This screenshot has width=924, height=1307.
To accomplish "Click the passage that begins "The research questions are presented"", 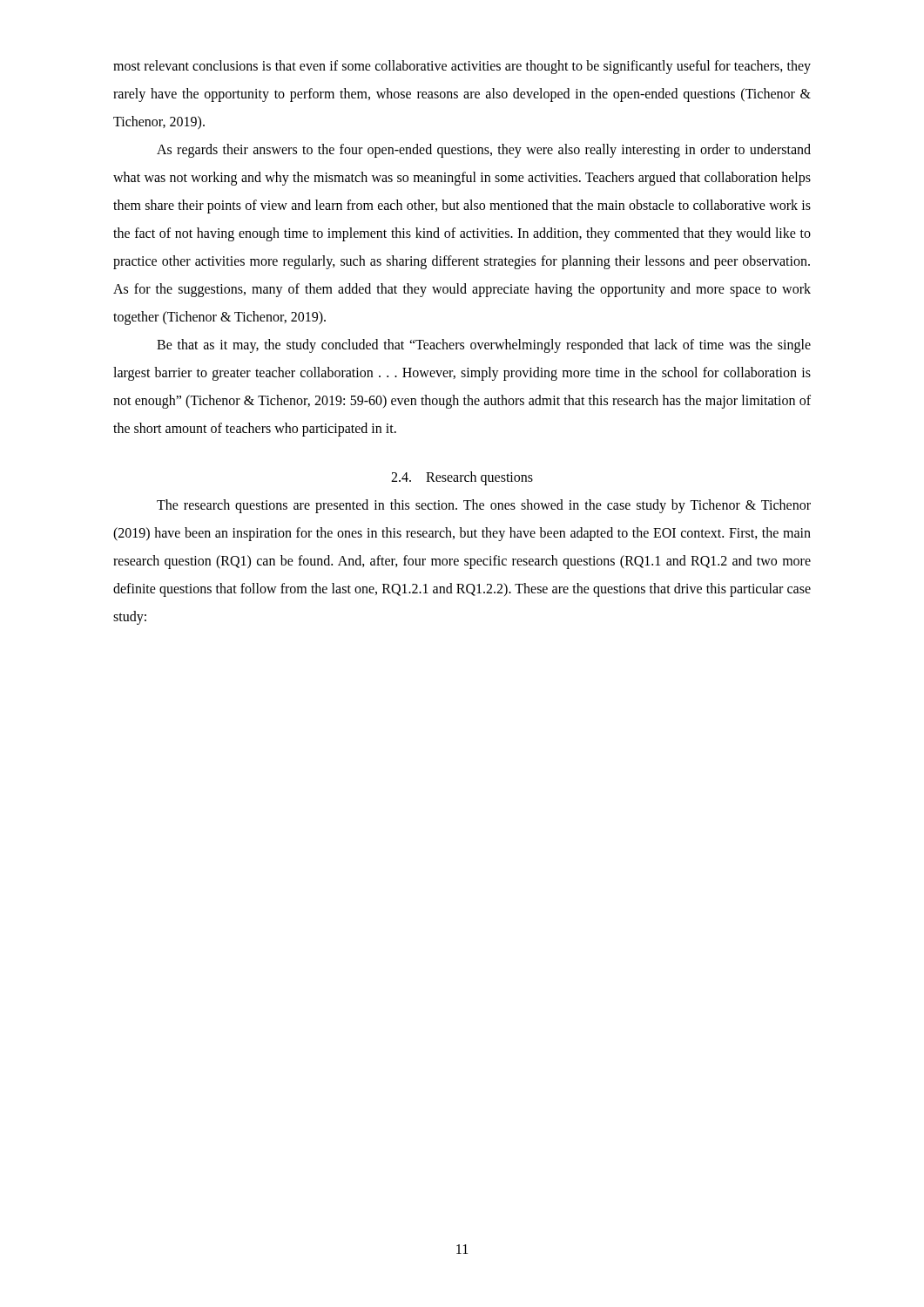I will (462, 561).
